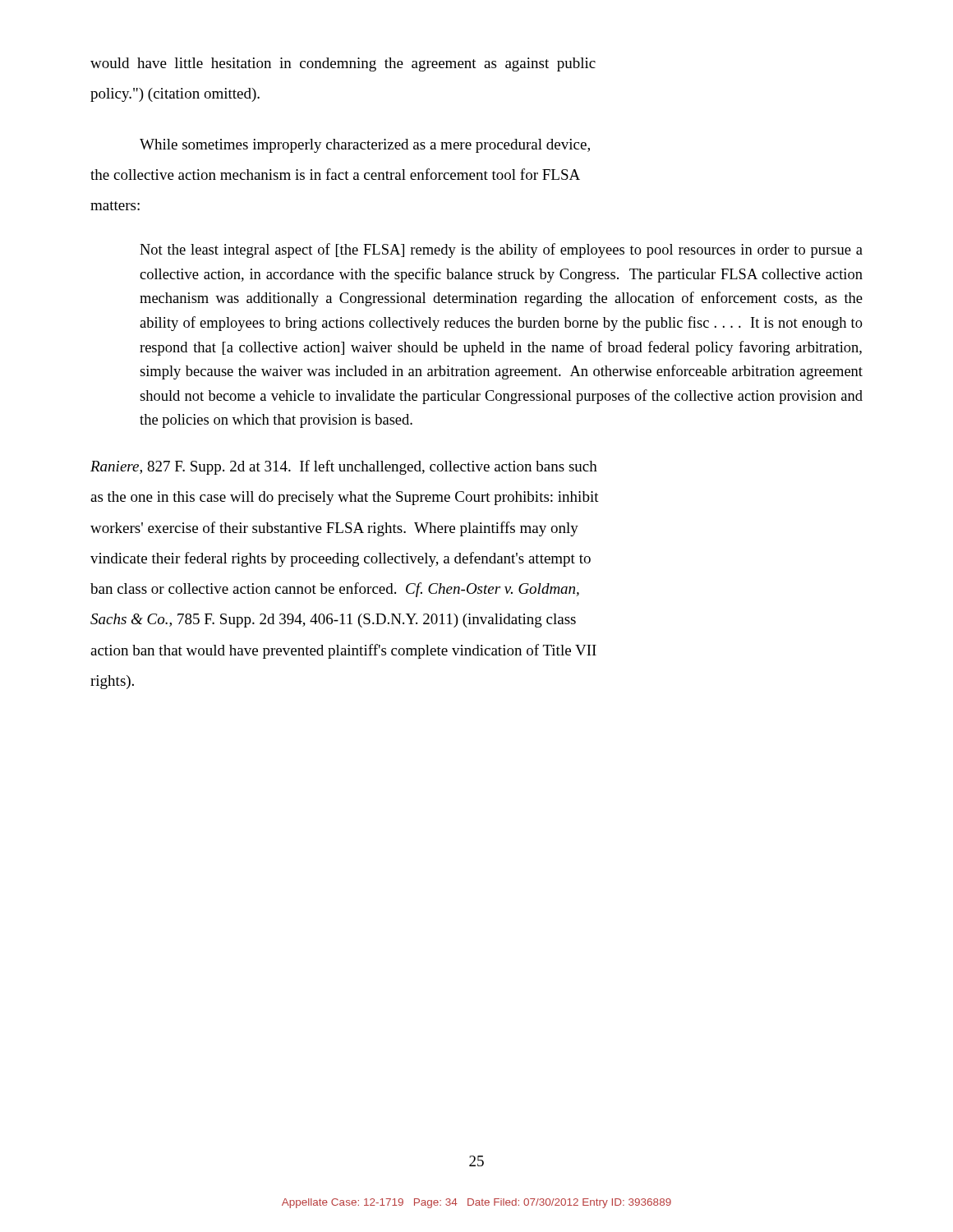Where is the passage that starts "ban class or collective action"?

click(x=335, y=589)
